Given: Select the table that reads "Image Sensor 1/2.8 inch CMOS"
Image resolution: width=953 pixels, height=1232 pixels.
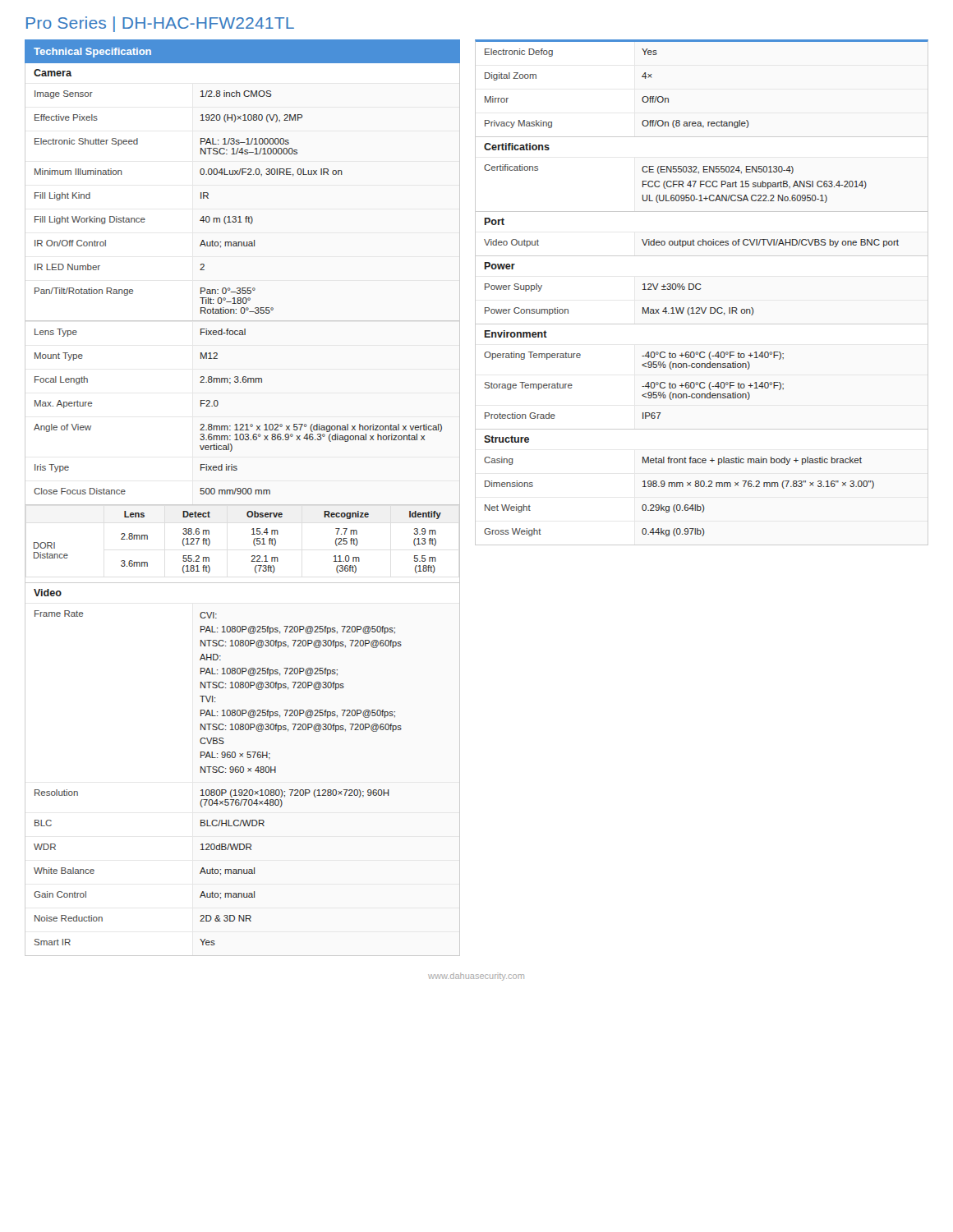Looking at the screenshot, I should (x=242, y=202).
